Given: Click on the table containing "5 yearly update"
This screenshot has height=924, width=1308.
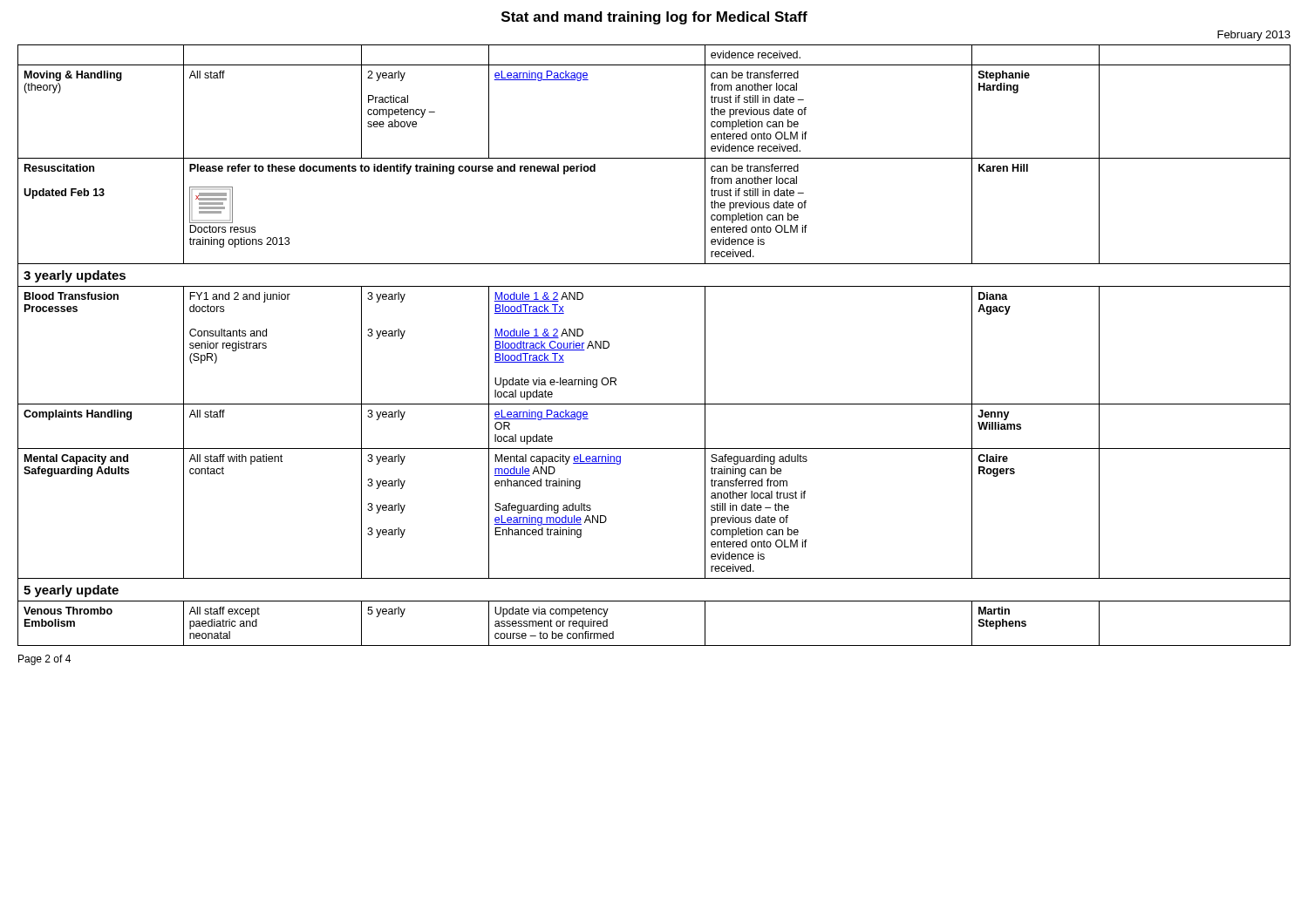Looking at the screenshot, I should [654, 345].
